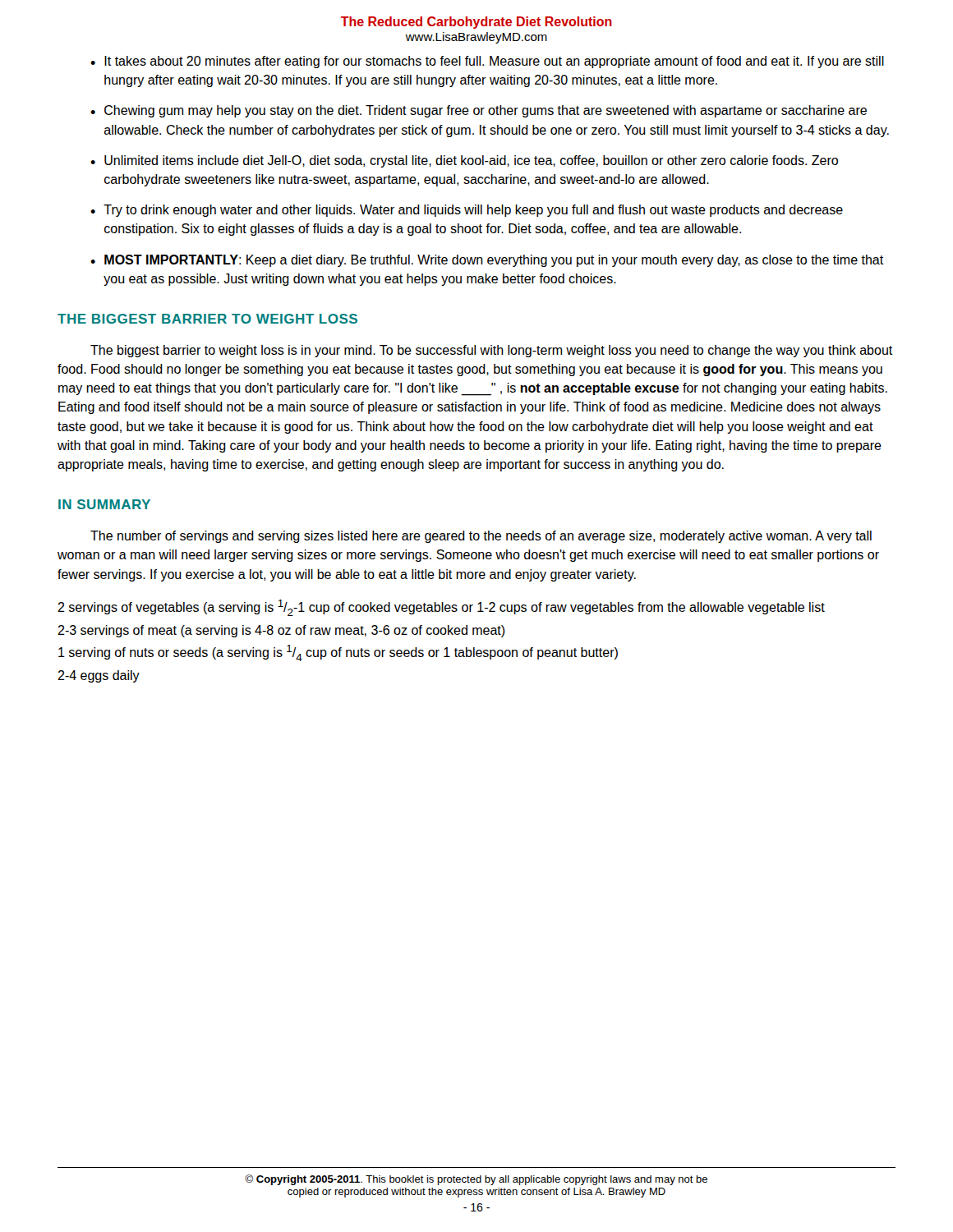Screen dimensions: 1232x953
Task: Click on the text block with the text "The number of servings"
Action: pos(468,555)
